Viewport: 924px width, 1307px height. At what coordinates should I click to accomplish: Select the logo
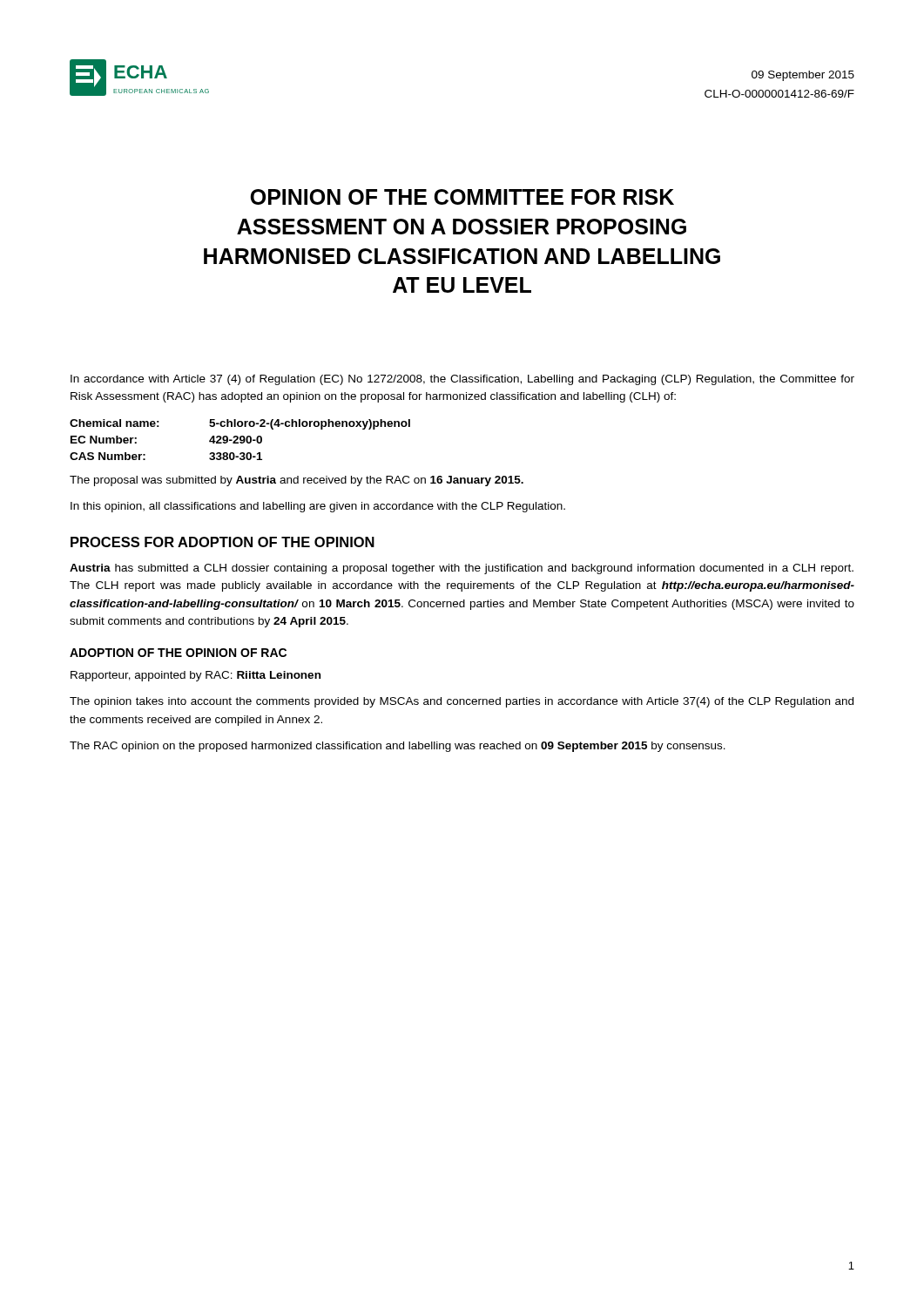pos(139,84)
